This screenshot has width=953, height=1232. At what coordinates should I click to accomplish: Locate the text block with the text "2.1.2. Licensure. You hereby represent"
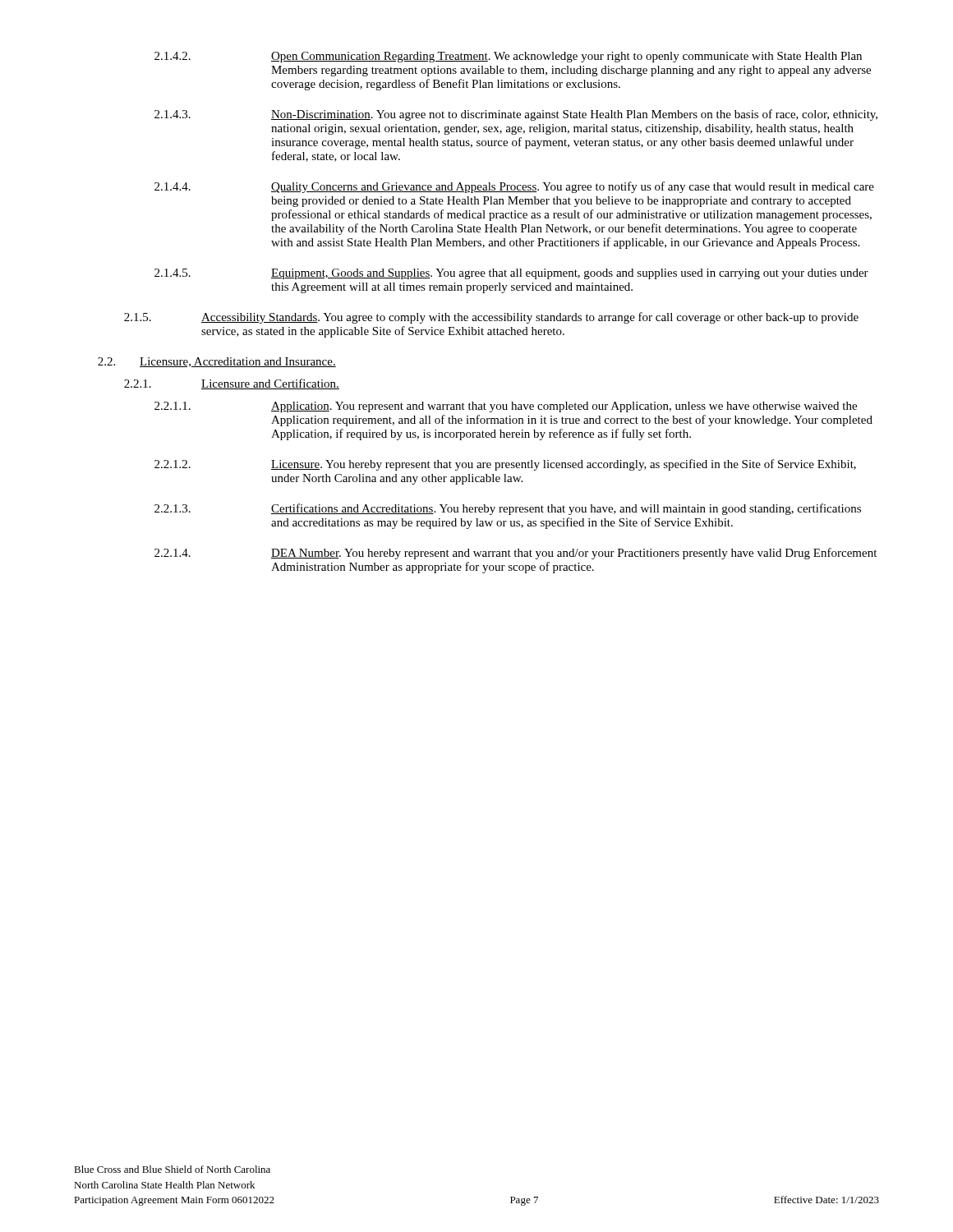click(476, 471)
